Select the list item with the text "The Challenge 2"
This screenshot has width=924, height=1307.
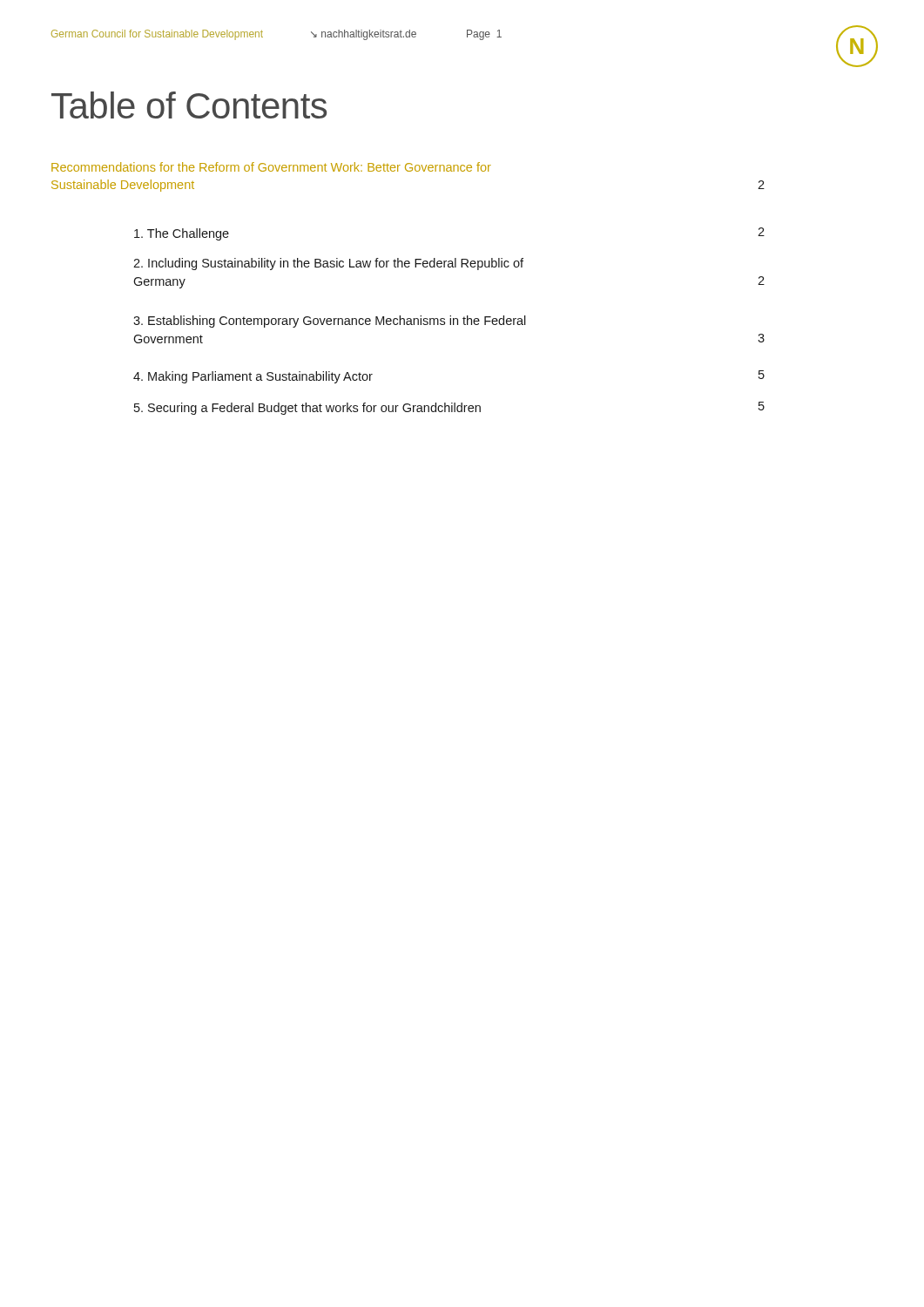(183, 234)
